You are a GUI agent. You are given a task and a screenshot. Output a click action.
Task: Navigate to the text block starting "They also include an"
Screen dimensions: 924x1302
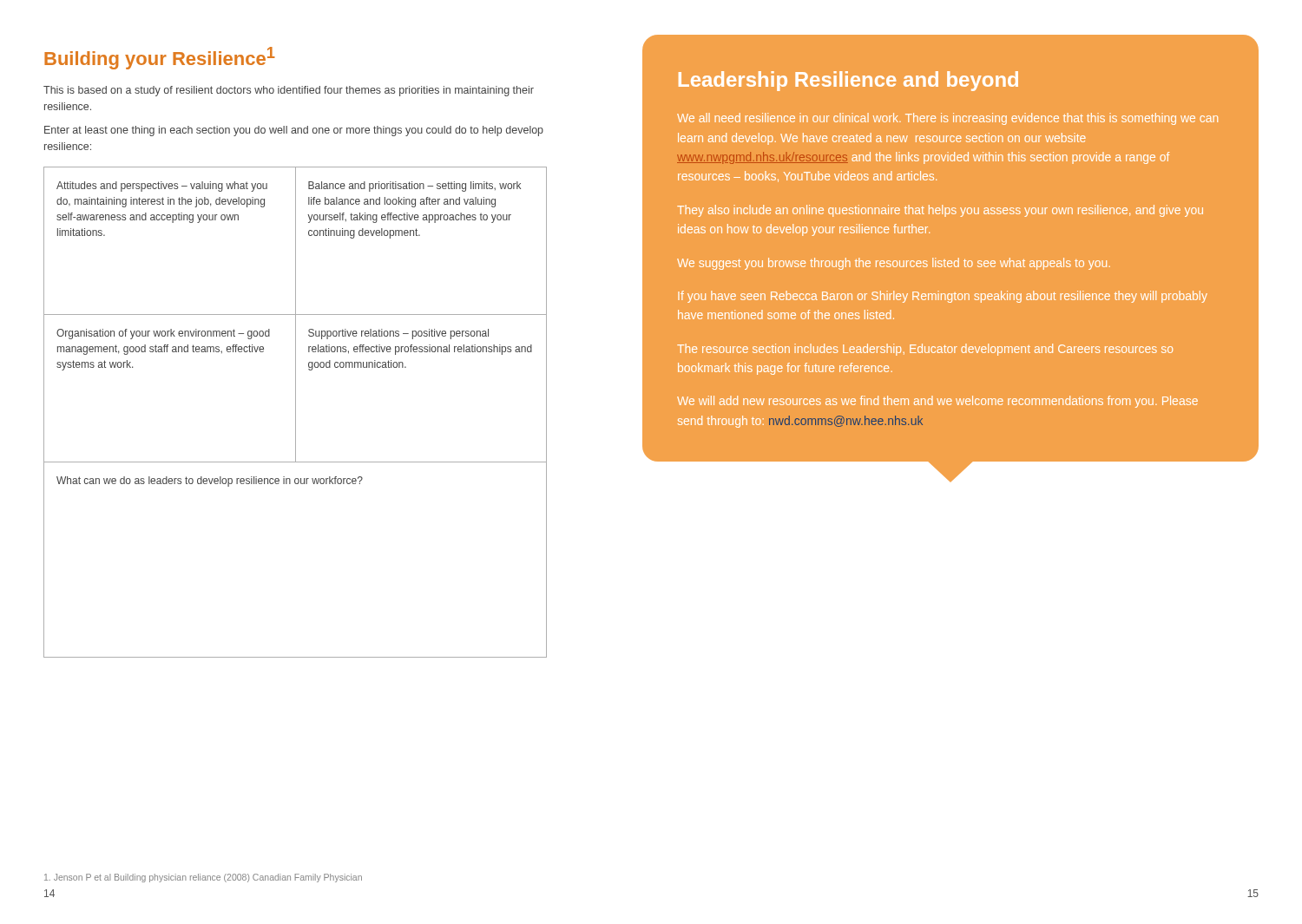(940, 219)
